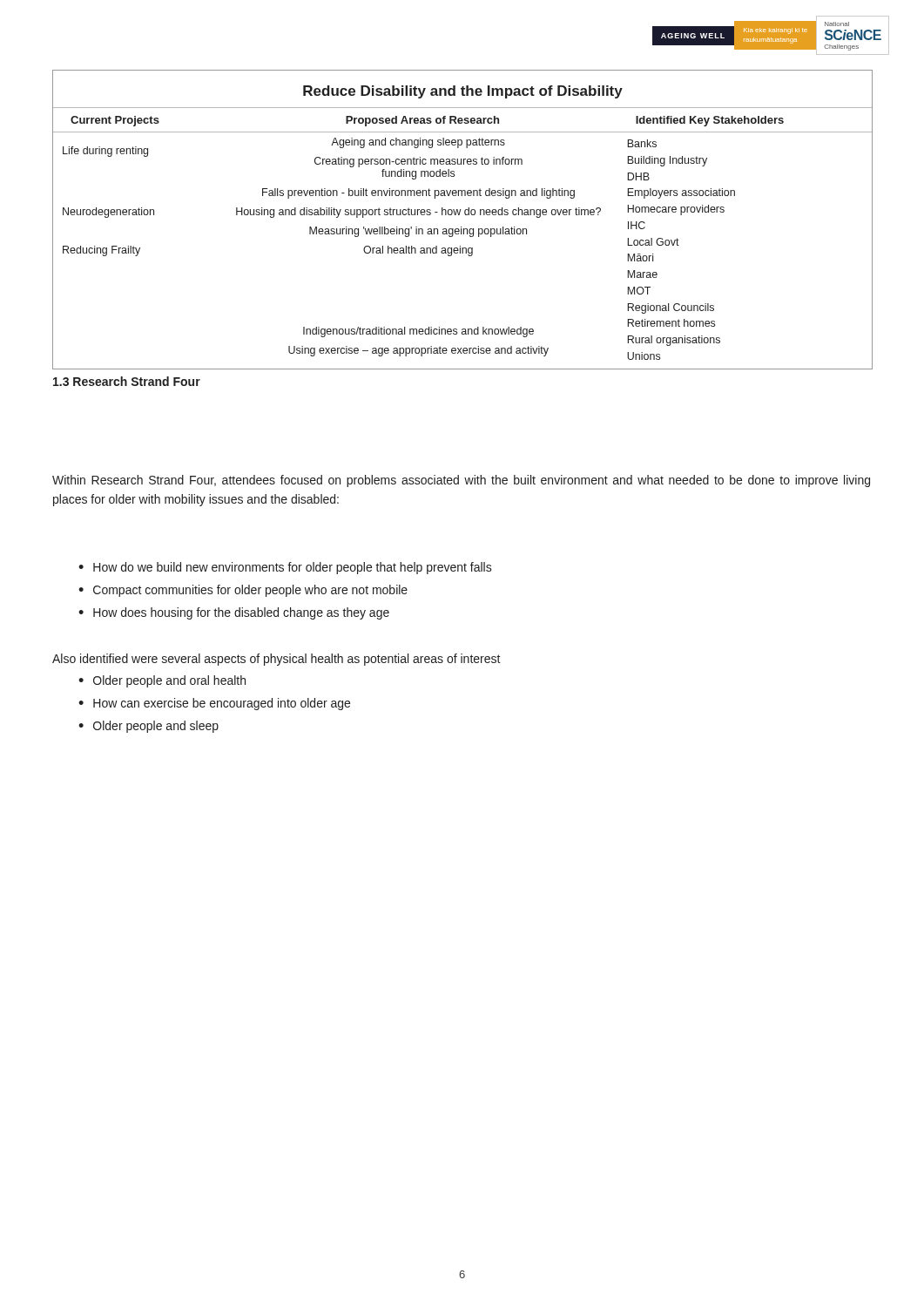Viewport: 924px width, 1307px height.
Task: Select the passage starting "Also identified were several aspects"
Action: click(x=276, y=659)
